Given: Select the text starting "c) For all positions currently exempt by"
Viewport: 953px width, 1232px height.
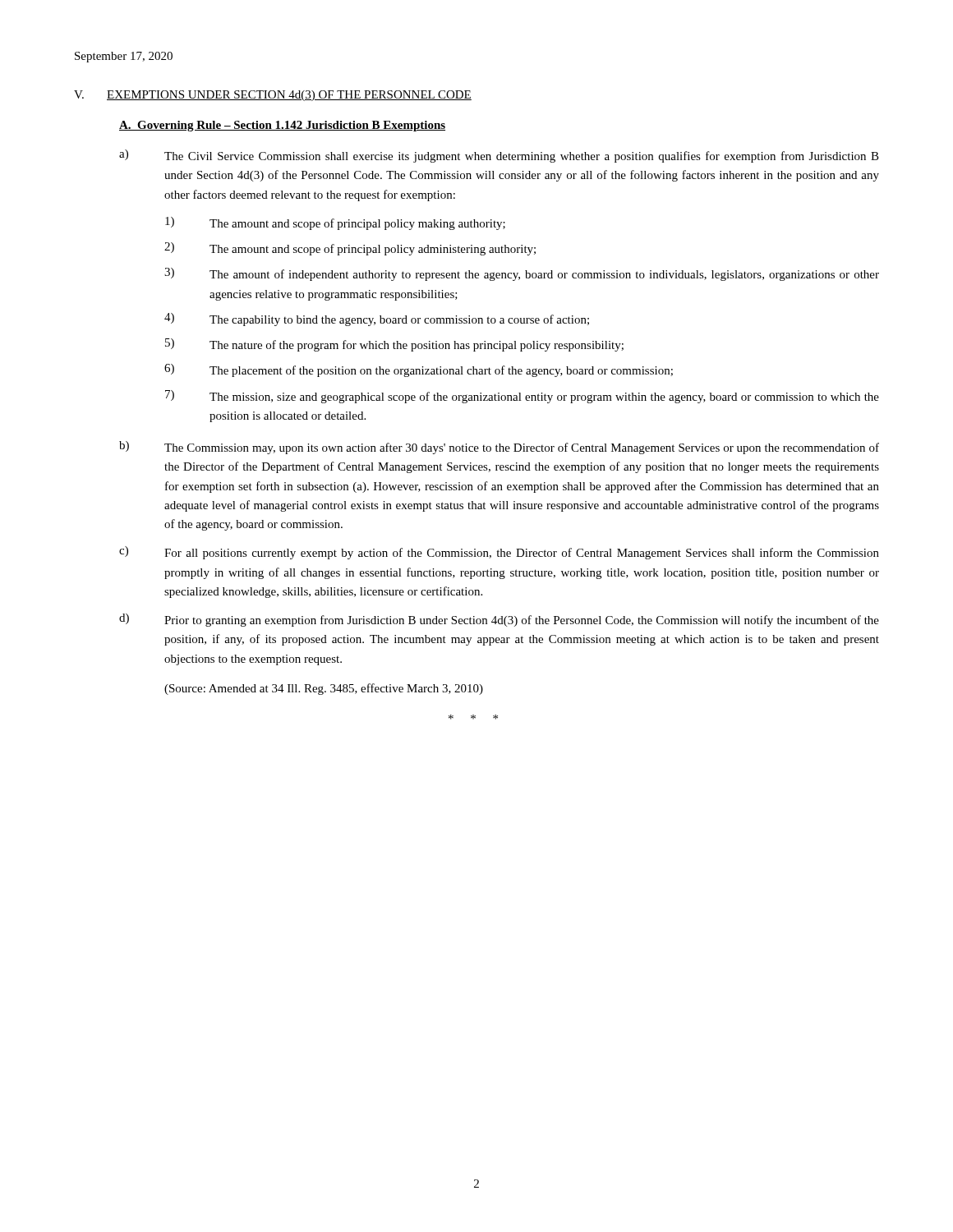Looking at the screenshot, I should [x=499, y=573].
